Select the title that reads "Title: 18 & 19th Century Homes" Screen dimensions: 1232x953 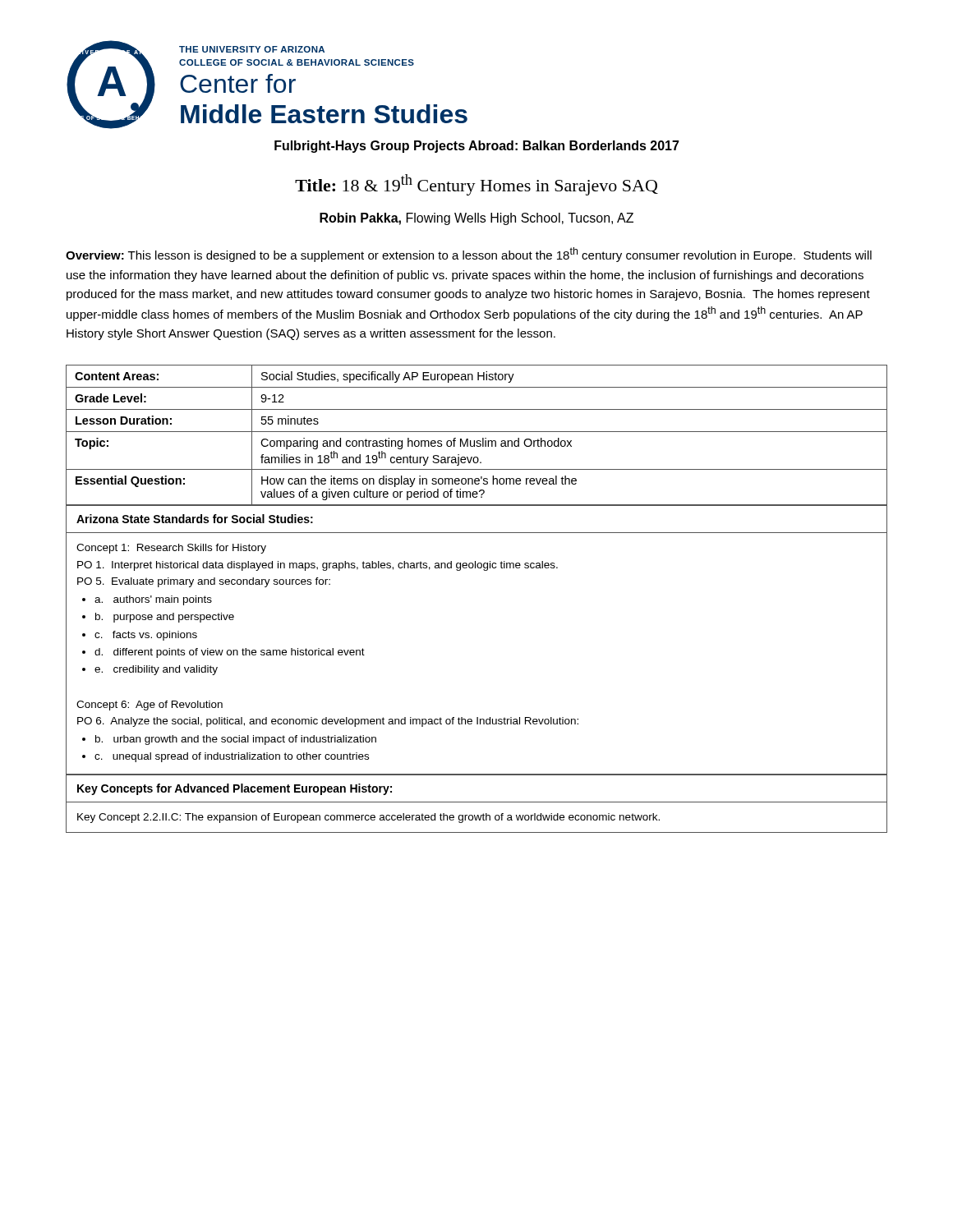pyautogui.click(x=476, y=184)
